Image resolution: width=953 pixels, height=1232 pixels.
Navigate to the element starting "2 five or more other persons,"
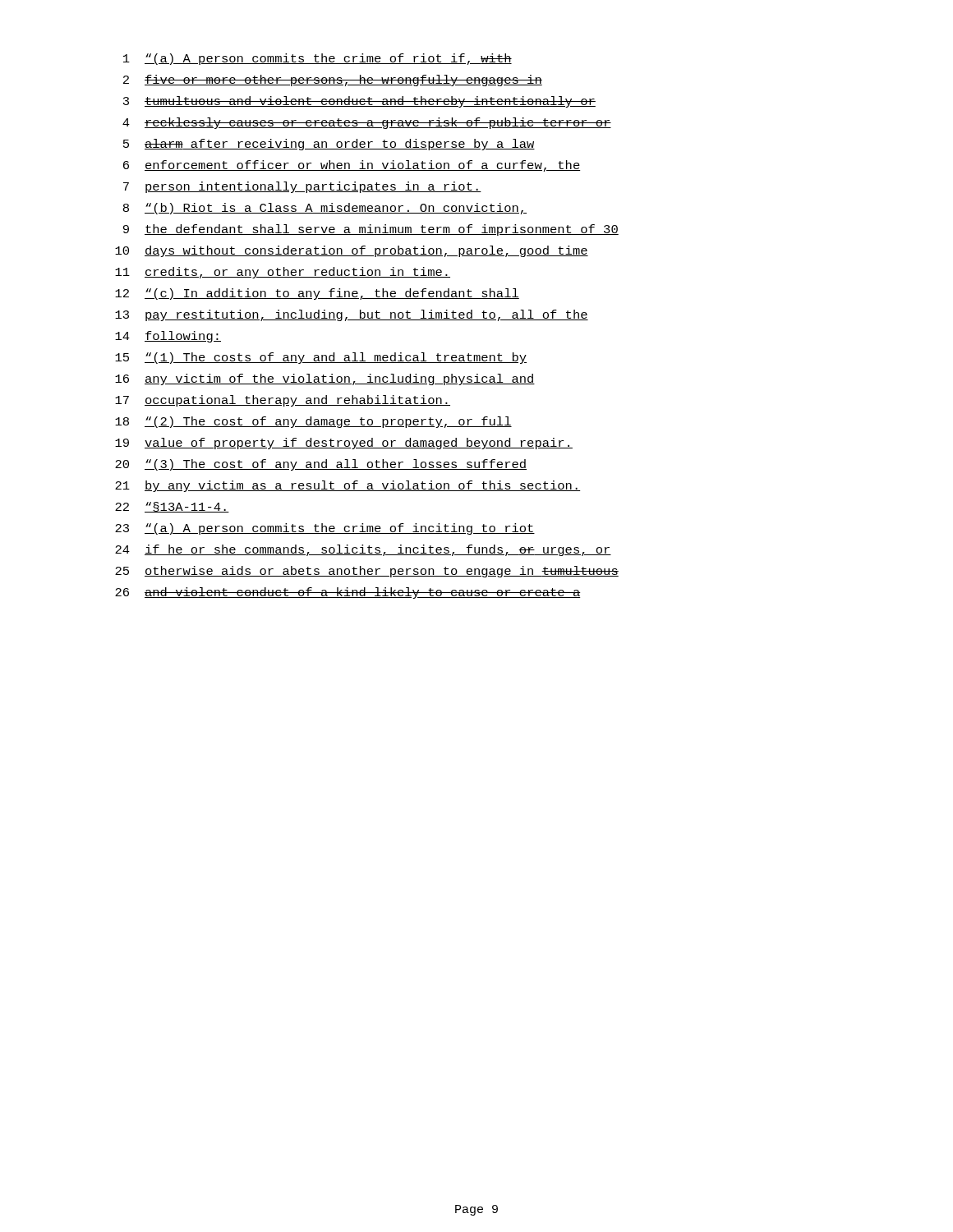coord(476,81)
